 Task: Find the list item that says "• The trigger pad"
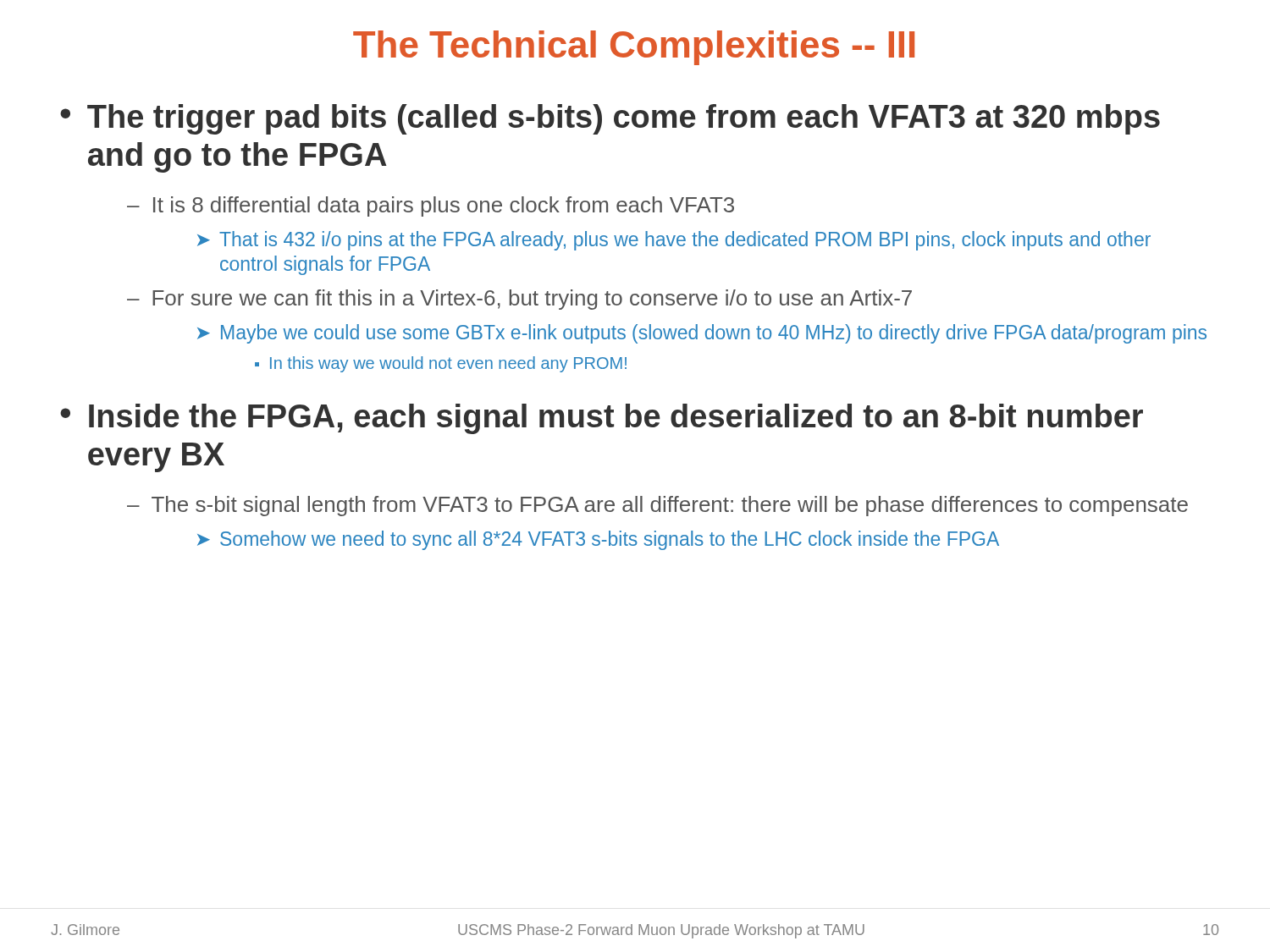(x=635, y=136)
